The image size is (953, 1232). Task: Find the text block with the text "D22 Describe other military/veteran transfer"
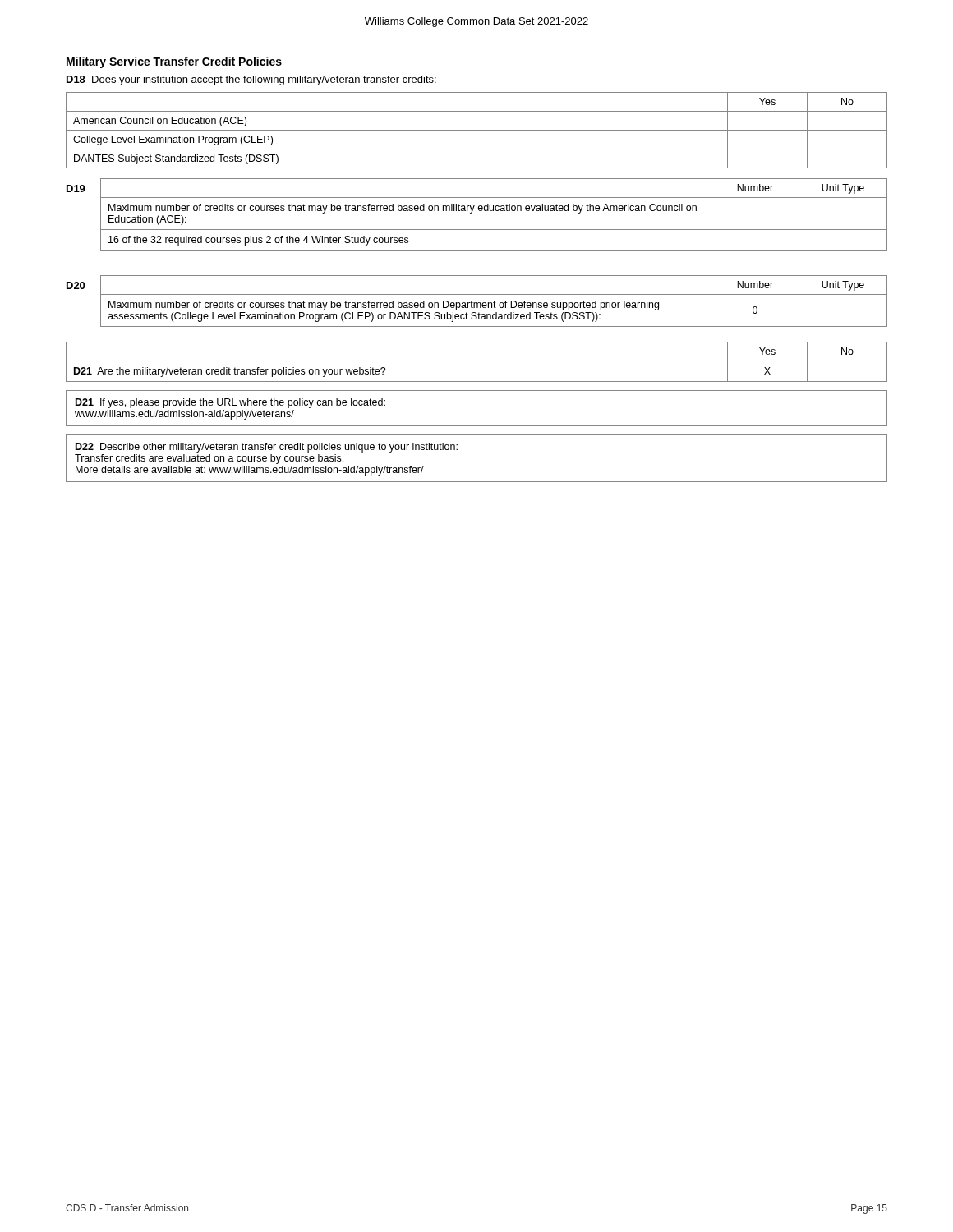pyautogui.click(x=267, y=458)
